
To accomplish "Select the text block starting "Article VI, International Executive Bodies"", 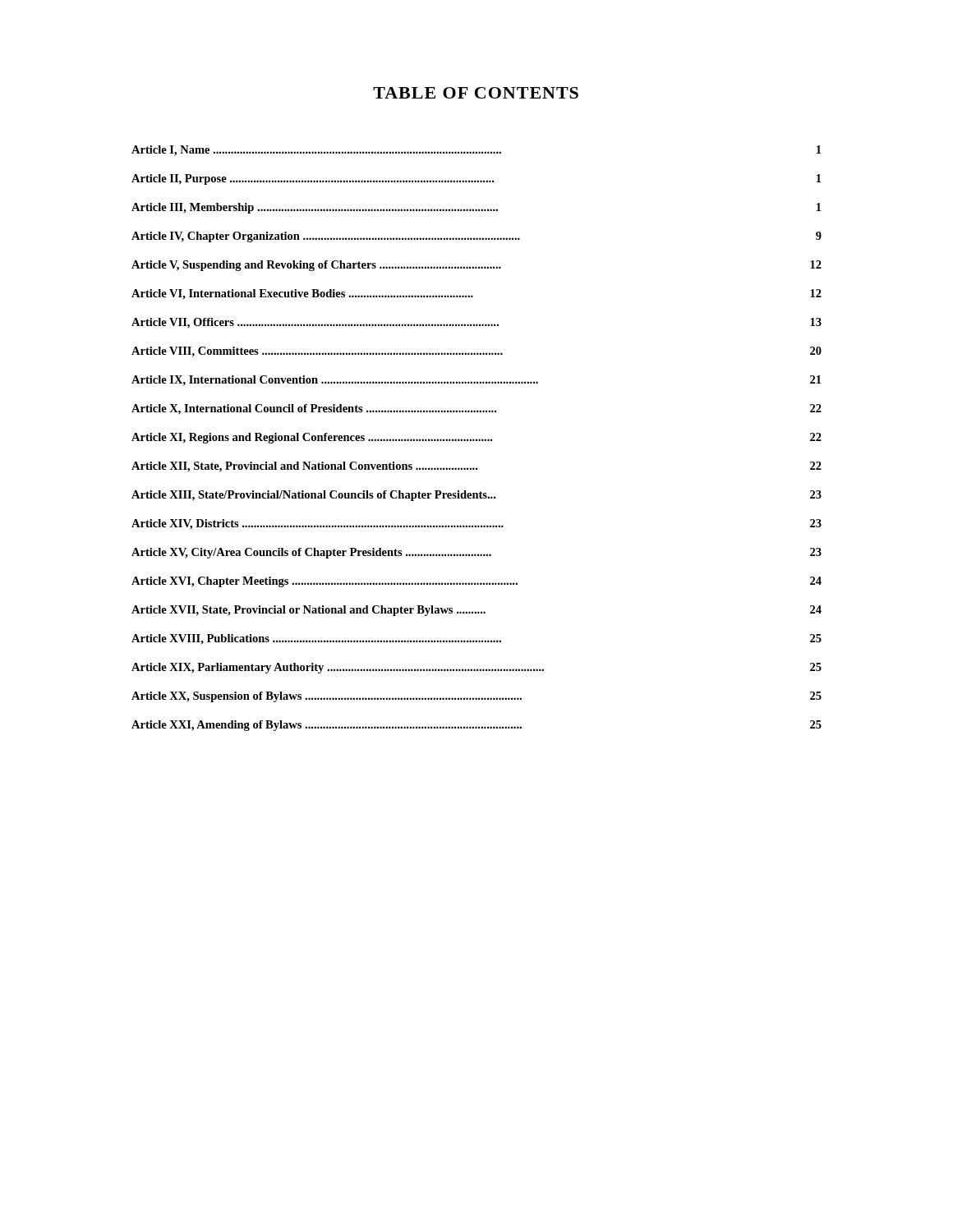I will 476,294.
